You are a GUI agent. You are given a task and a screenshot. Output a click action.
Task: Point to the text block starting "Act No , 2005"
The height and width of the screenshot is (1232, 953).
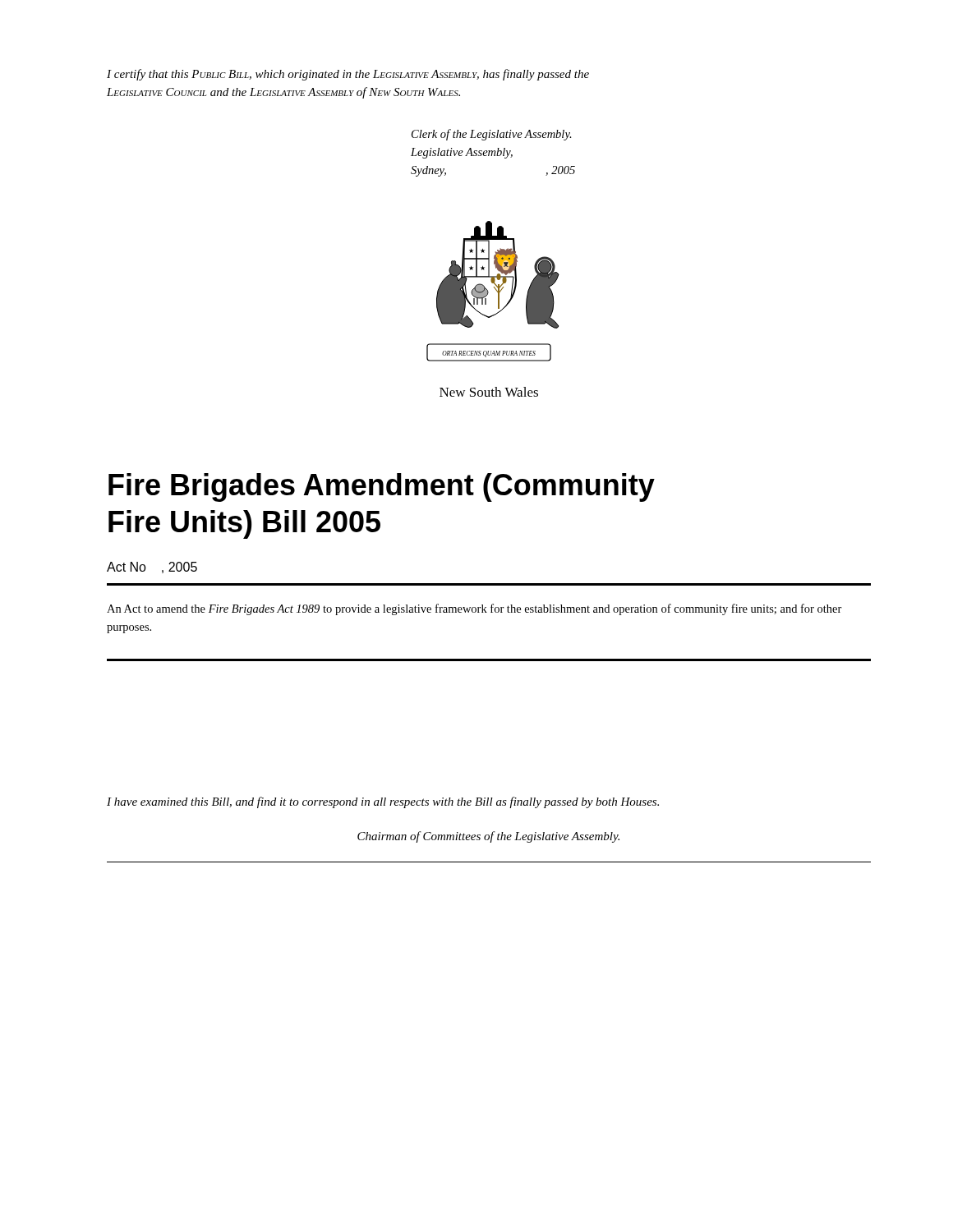point(152,567)
